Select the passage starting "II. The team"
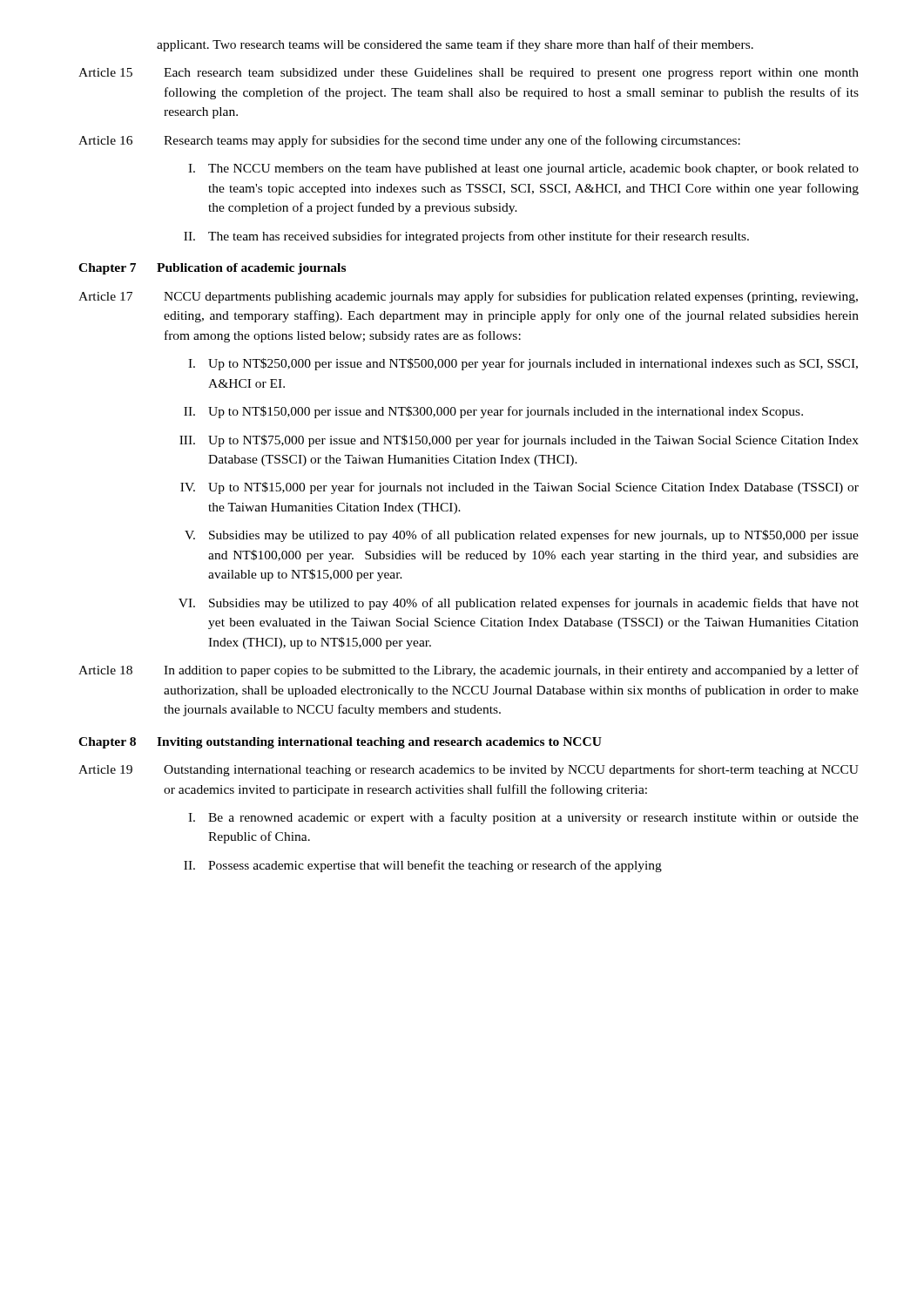Screen dimensions: 1307x924 [508, 236]
